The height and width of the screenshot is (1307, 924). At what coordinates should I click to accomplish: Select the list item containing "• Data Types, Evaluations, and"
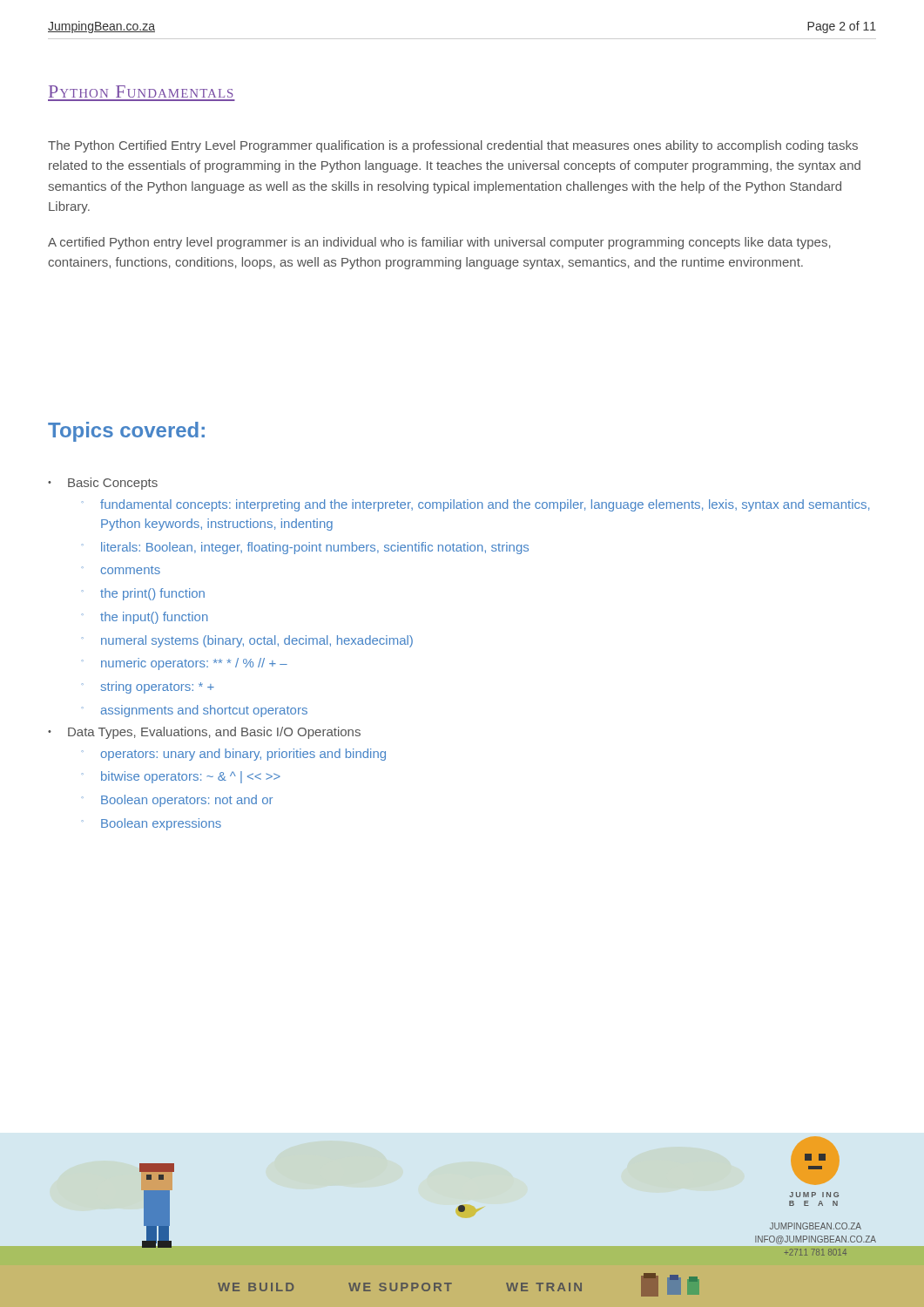[x=204, y=733]
